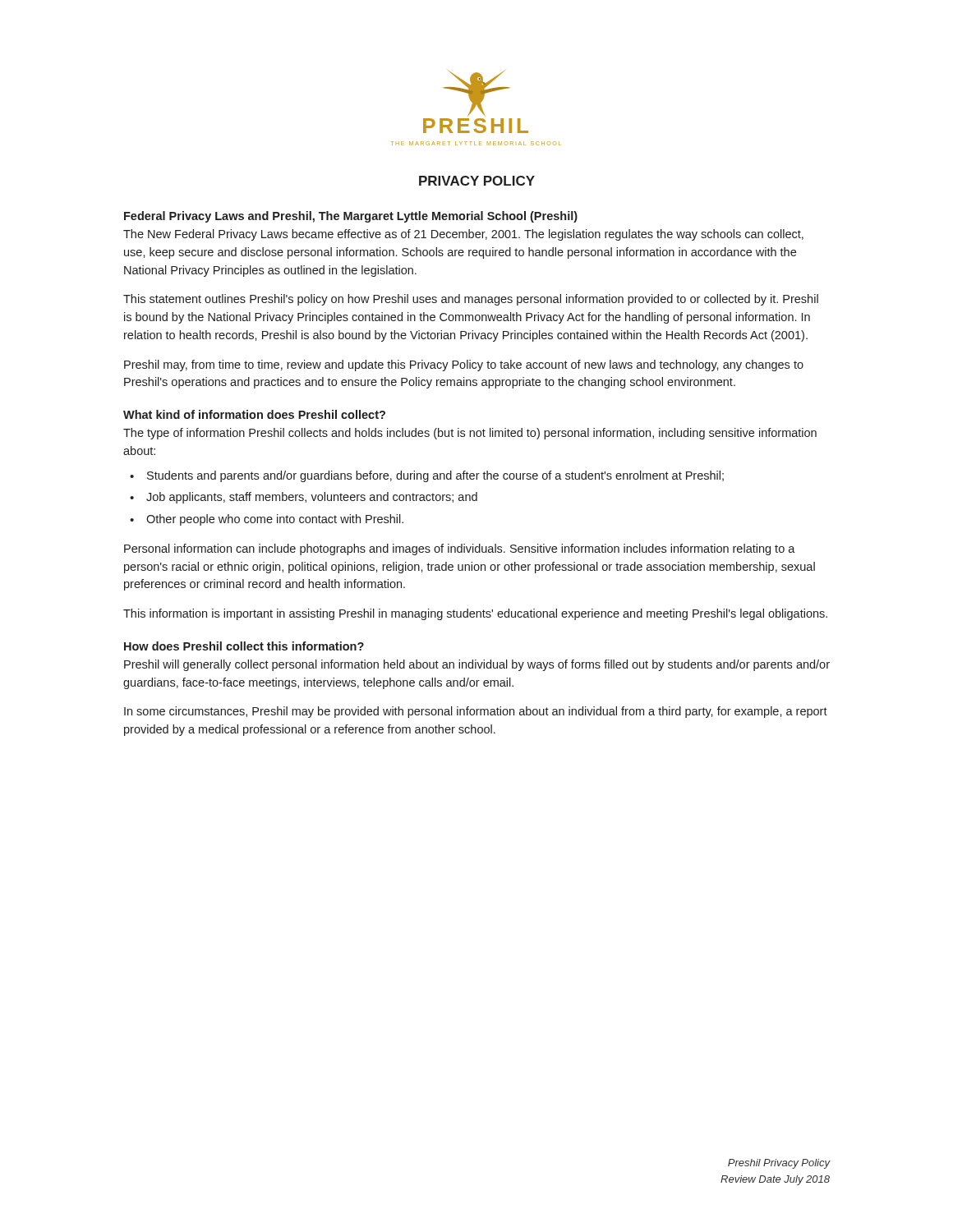Viewport: 953px width, 1232px height.
Task: Locate the passage starting "Preshil will generally collect personal"
Action: [476, 673]
